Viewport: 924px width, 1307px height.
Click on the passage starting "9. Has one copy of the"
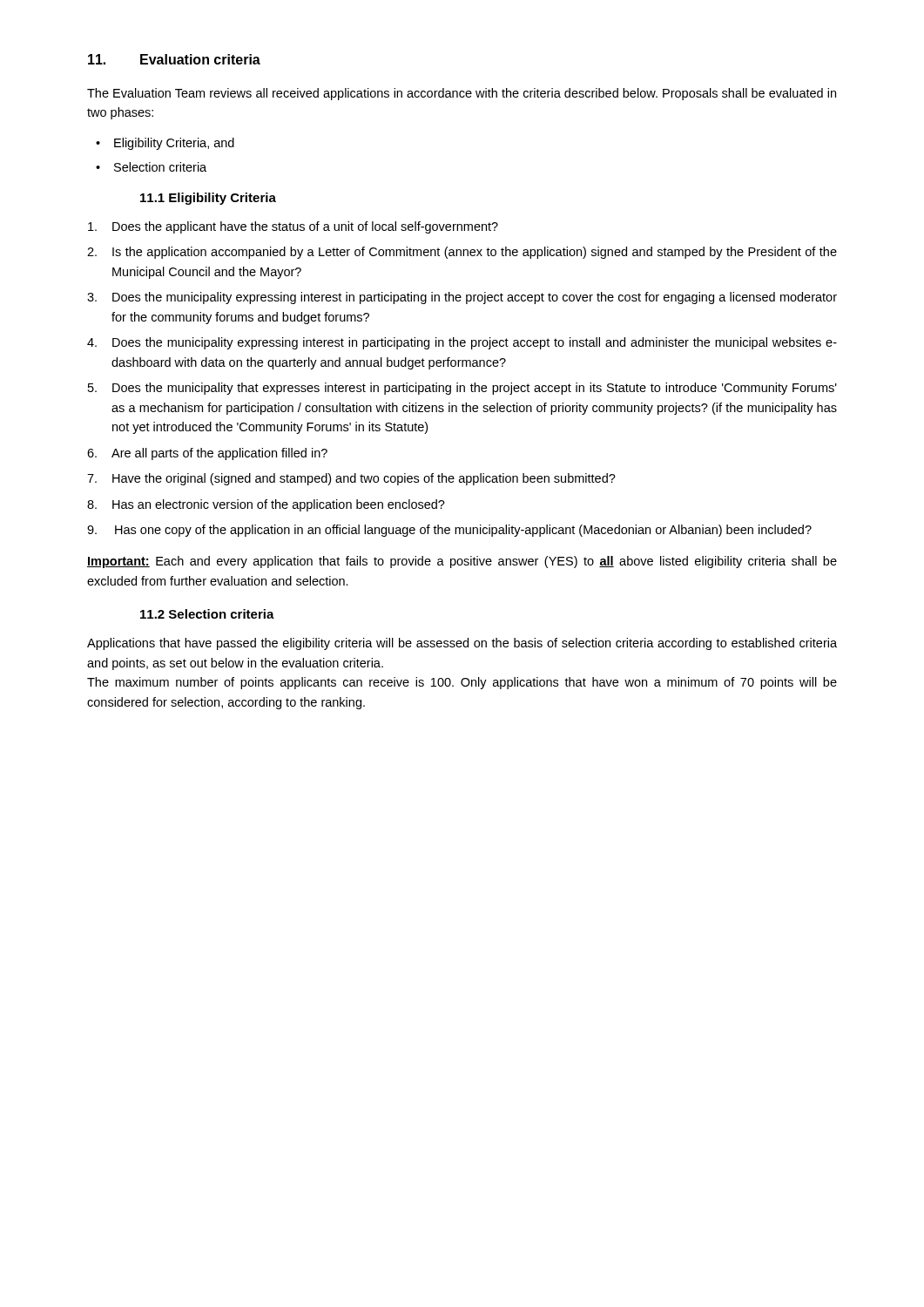[462, 530]
